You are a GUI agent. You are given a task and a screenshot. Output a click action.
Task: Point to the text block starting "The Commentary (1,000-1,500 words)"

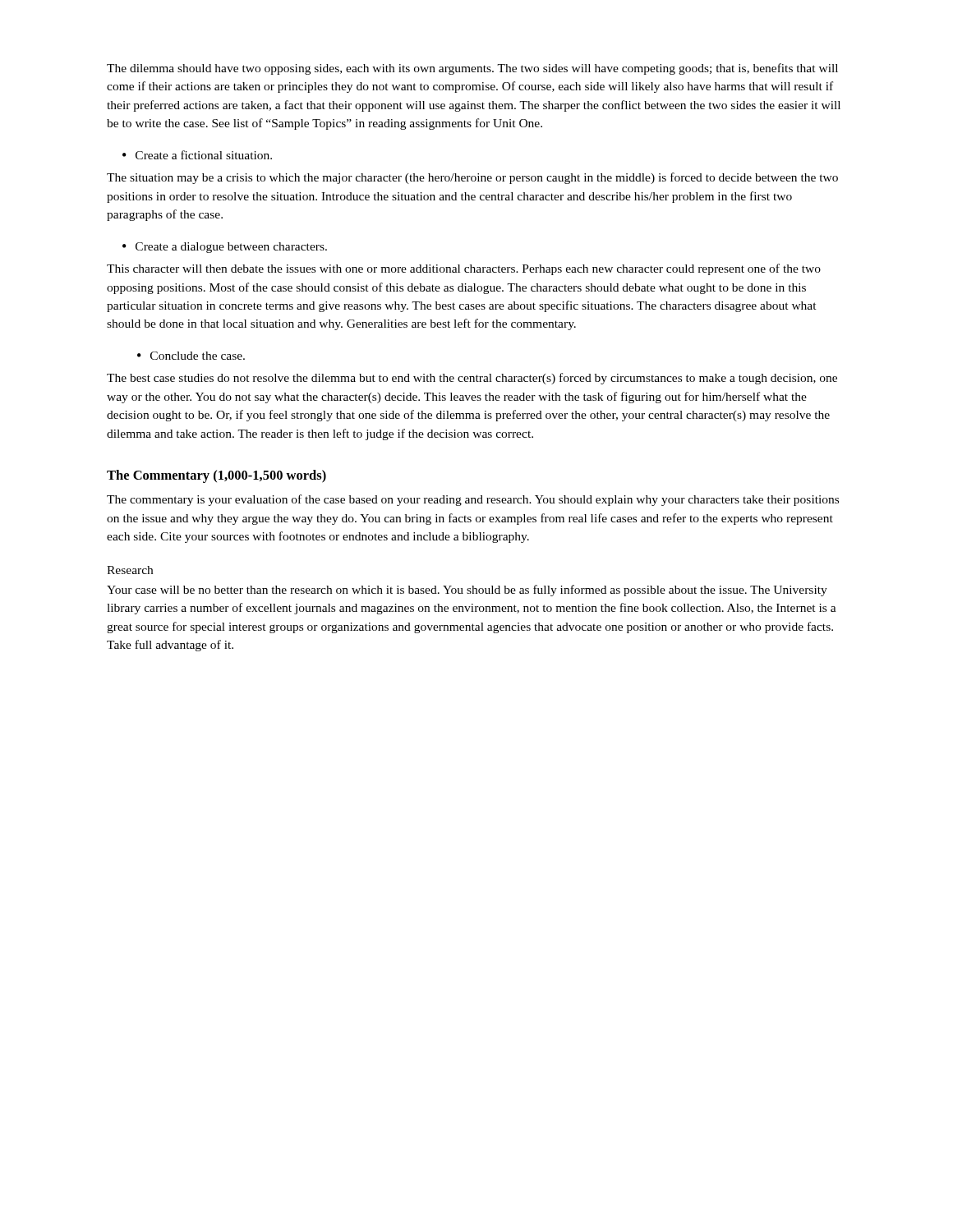tap(217, 475)
